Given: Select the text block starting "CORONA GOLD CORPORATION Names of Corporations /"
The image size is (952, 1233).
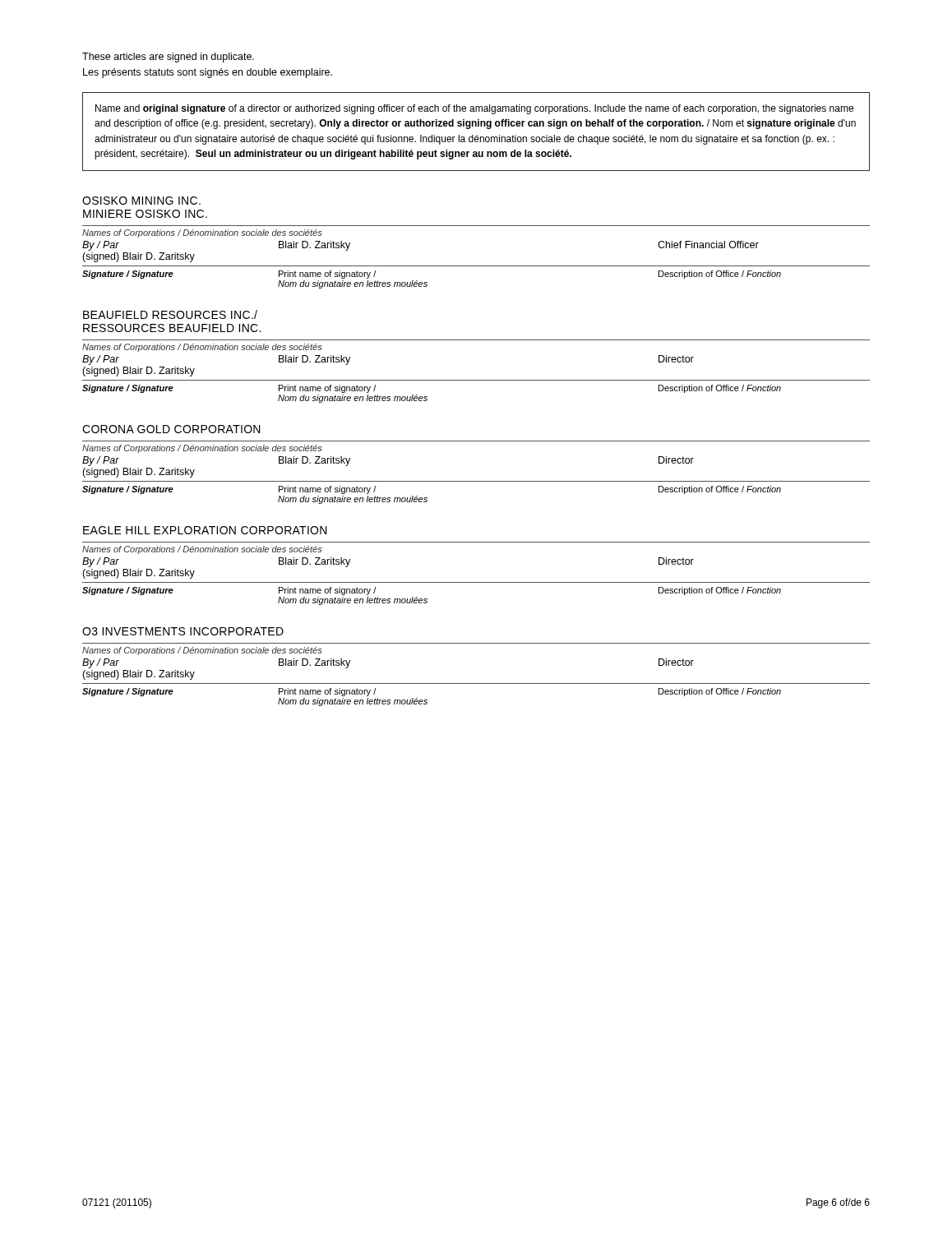Looking at the screenshot, I should [171, 429].
